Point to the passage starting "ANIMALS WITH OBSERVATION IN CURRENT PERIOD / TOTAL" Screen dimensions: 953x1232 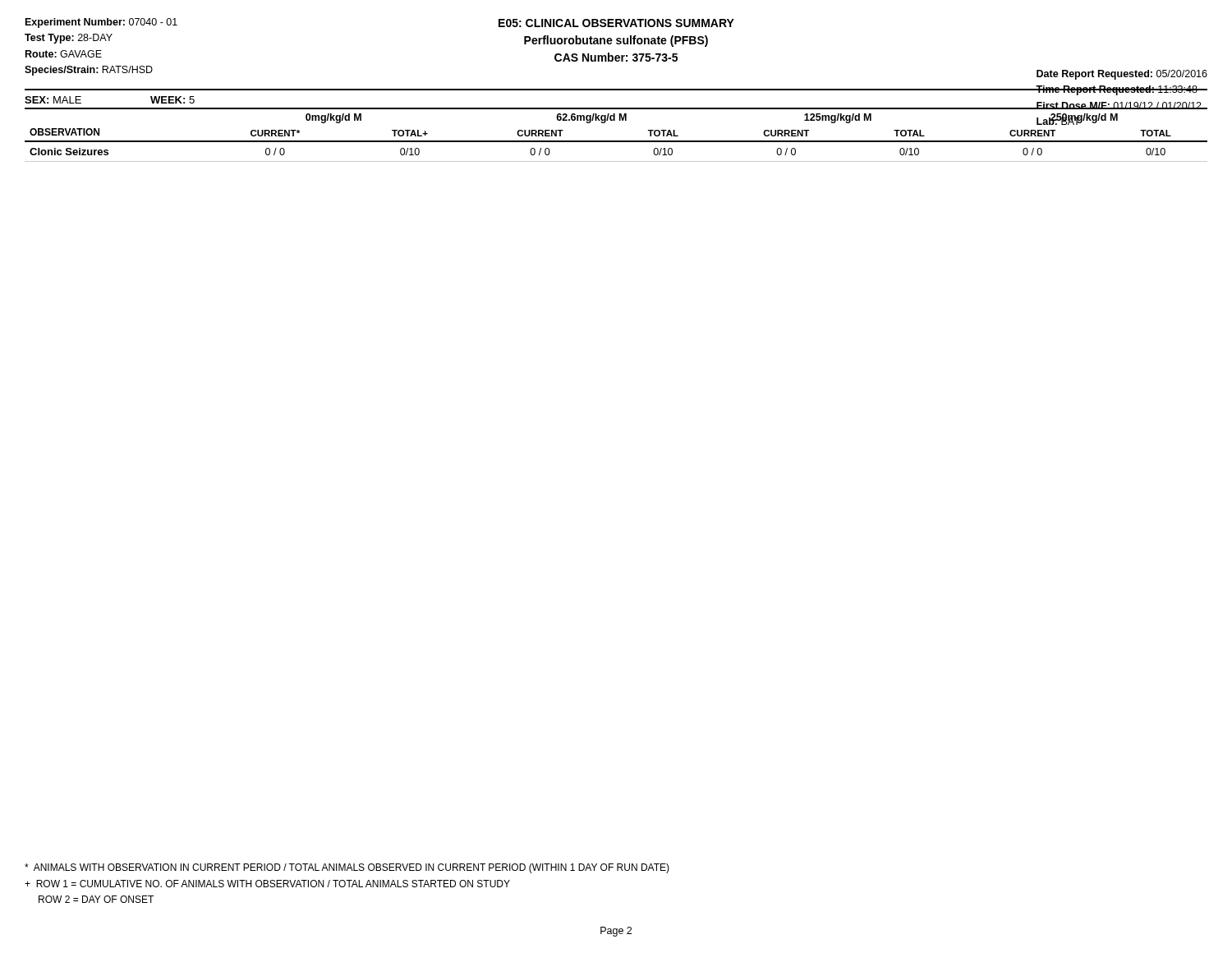tap(347, 868)
